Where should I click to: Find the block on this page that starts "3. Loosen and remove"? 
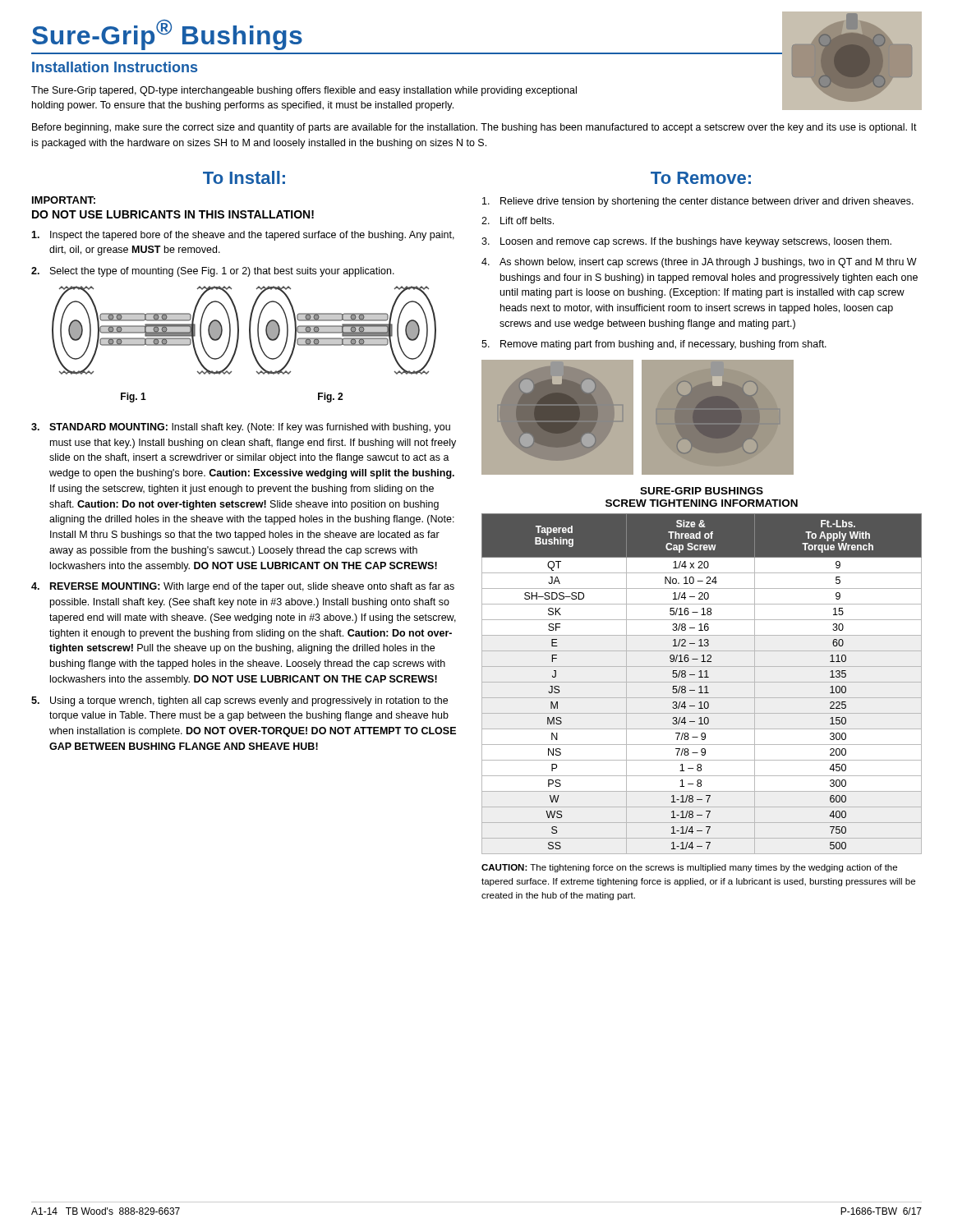tap(687, 242)
